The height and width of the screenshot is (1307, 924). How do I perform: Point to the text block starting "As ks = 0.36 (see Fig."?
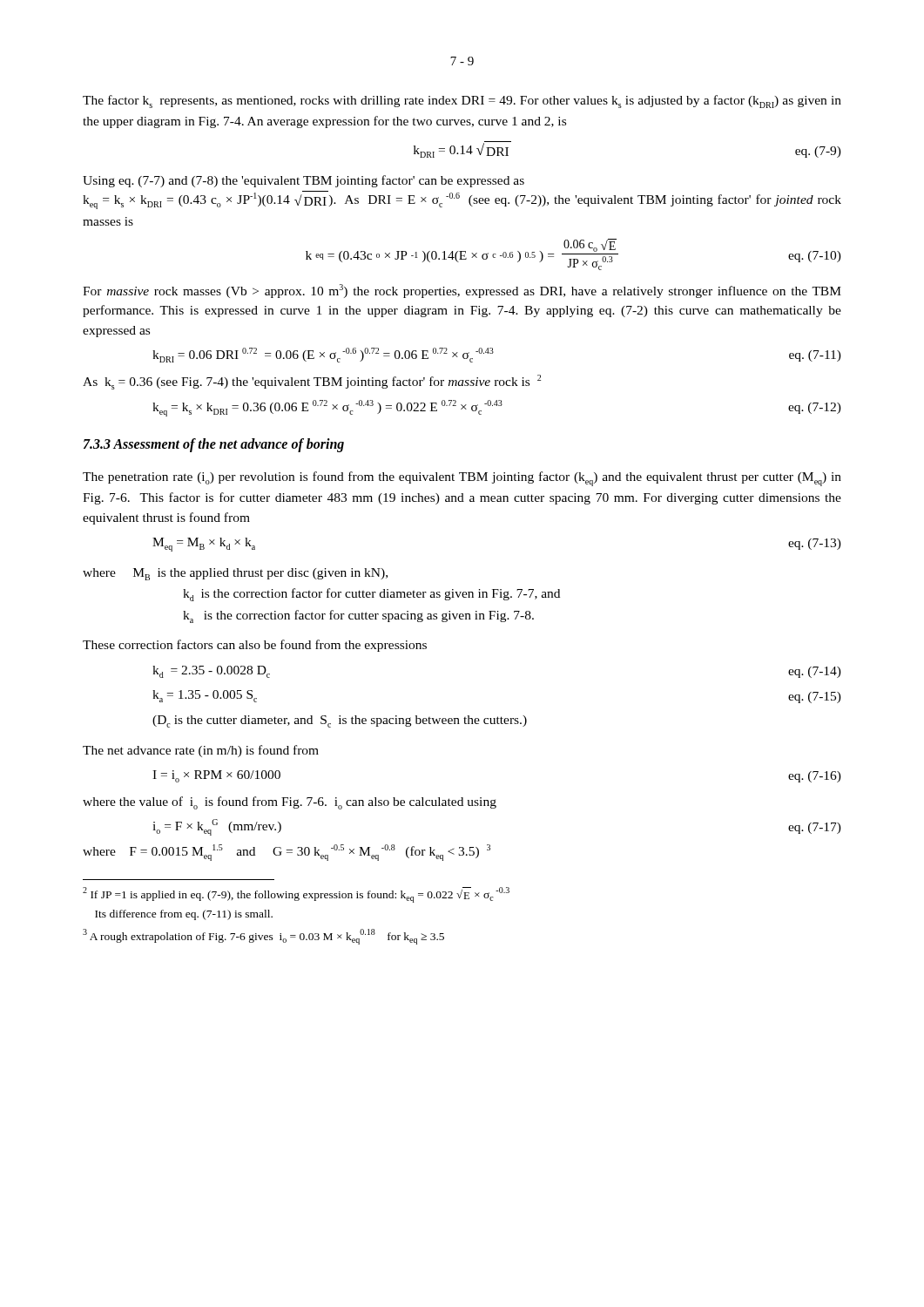312,382
